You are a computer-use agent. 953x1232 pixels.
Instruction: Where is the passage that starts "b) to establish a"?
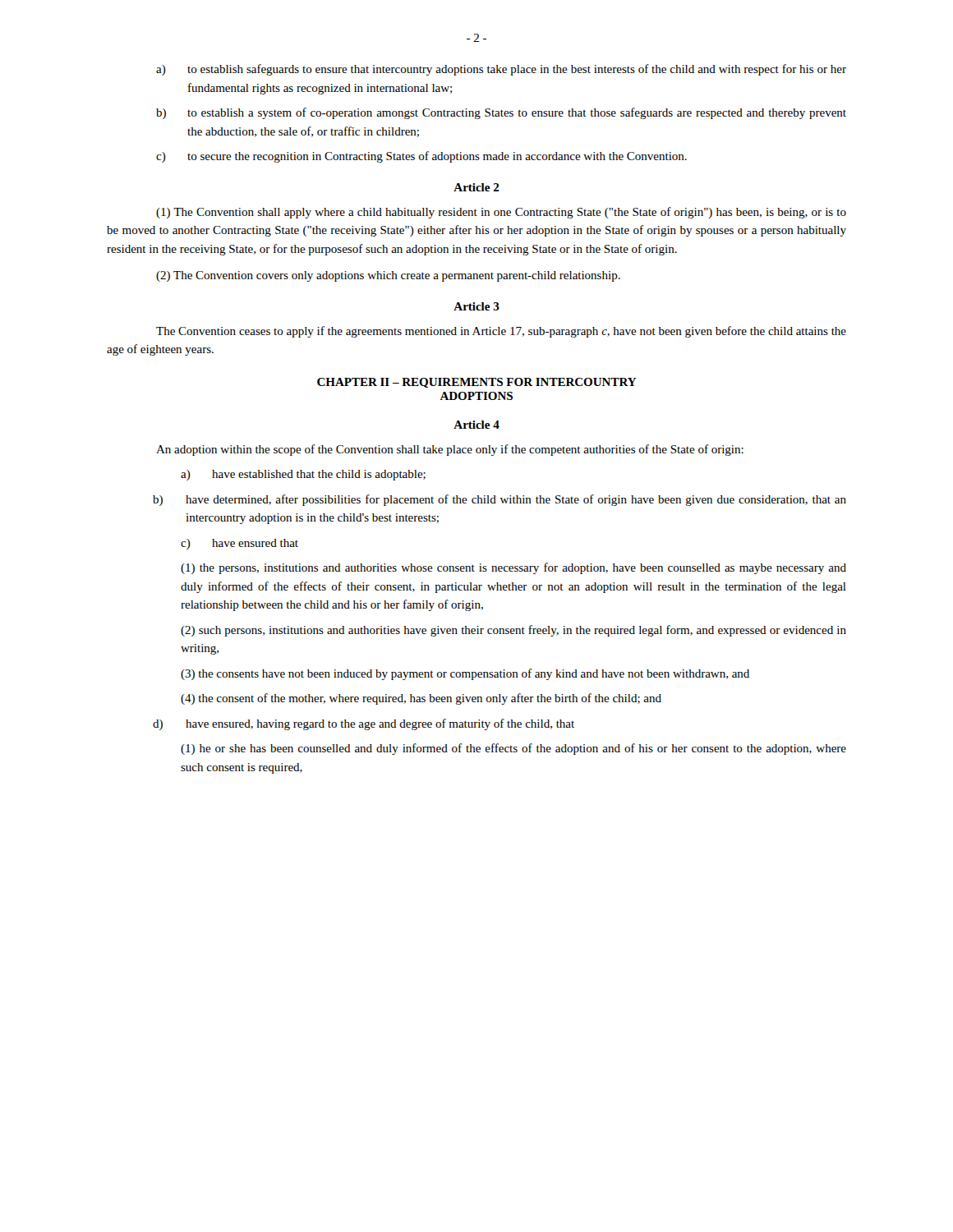[x=501, y=122]
